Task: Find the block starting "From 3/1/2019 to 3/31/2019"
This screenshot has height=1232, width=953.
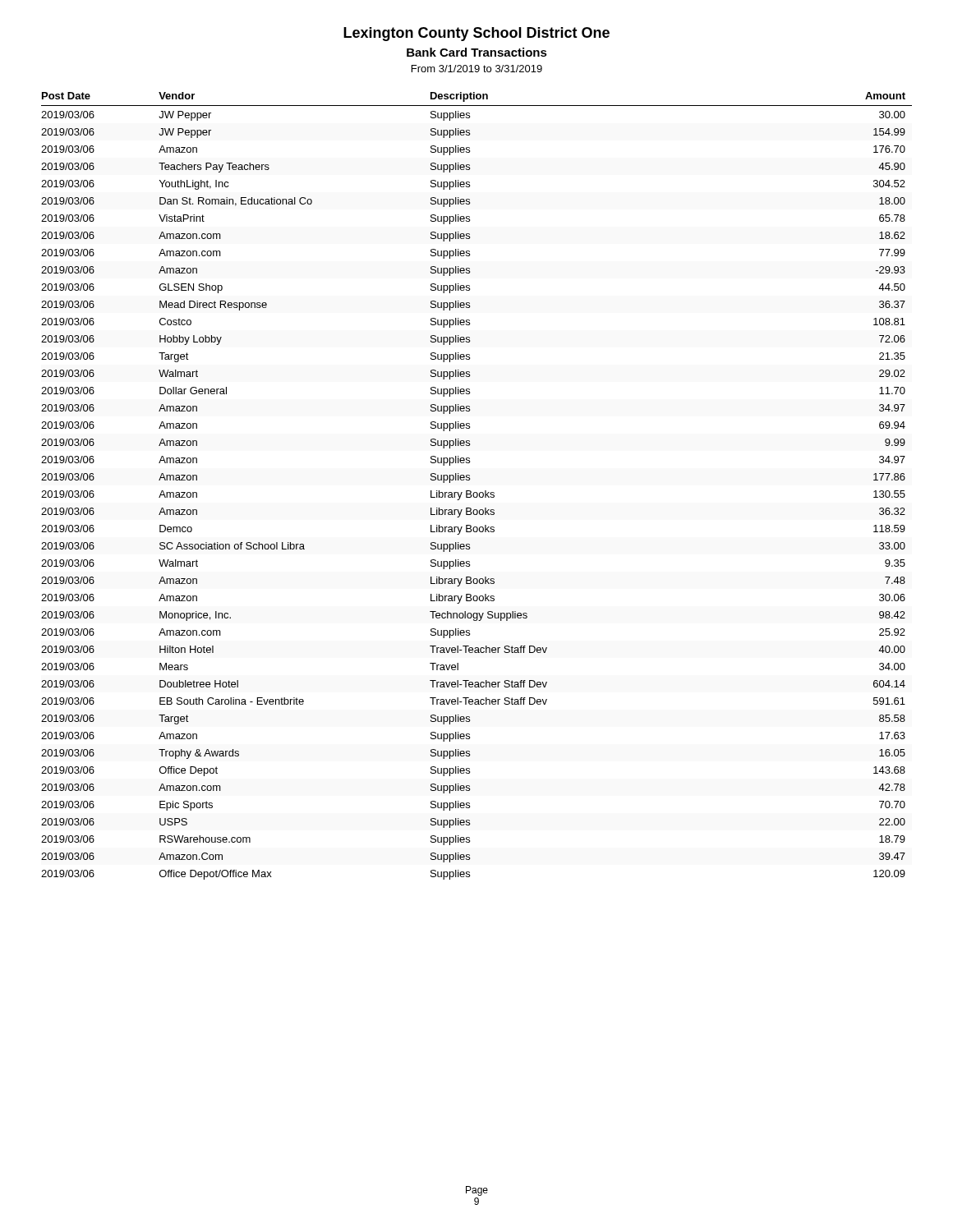Action: (476, 69)
